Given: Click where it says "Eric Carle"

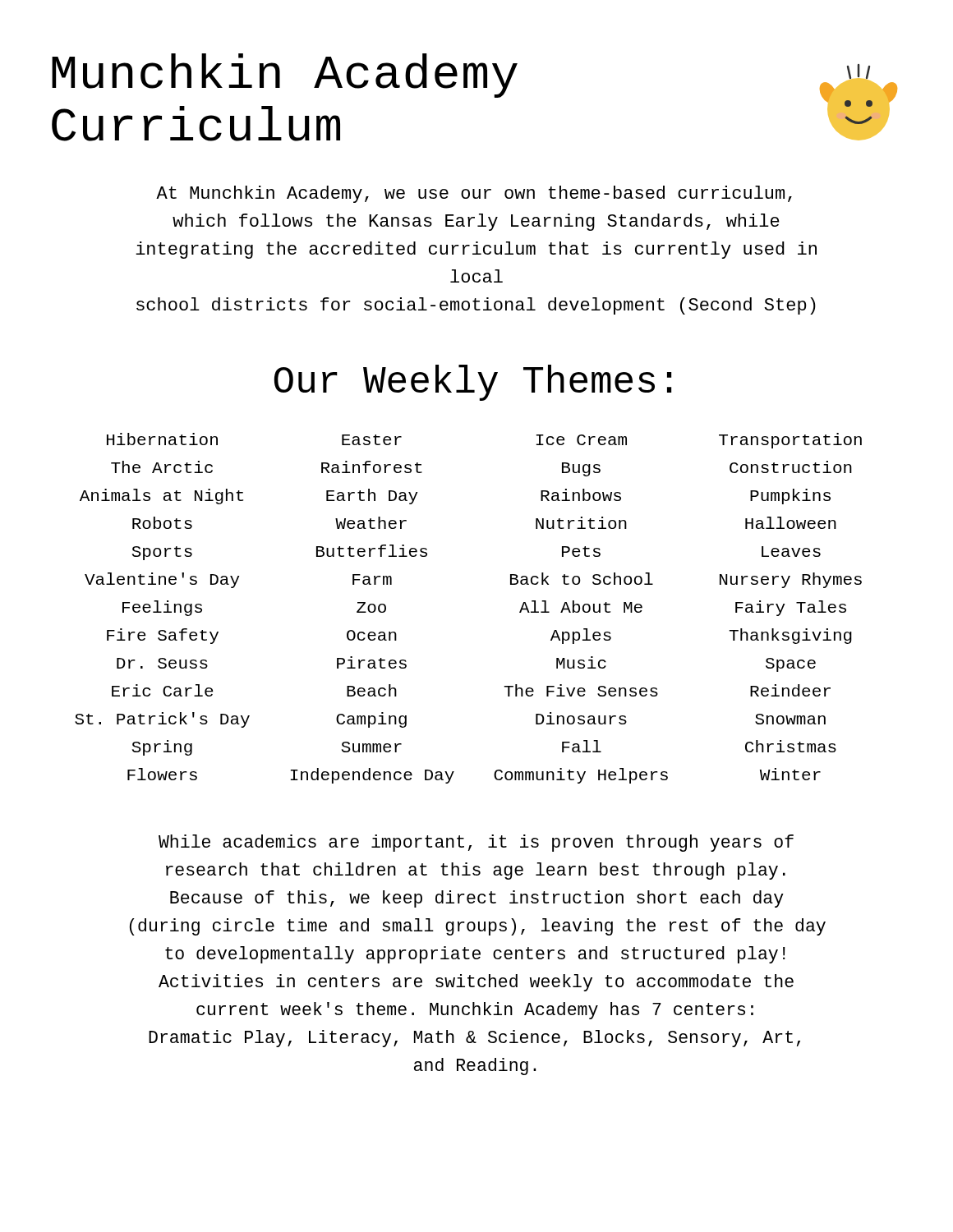Looking at the screenshot, I should tap(162, 692).
